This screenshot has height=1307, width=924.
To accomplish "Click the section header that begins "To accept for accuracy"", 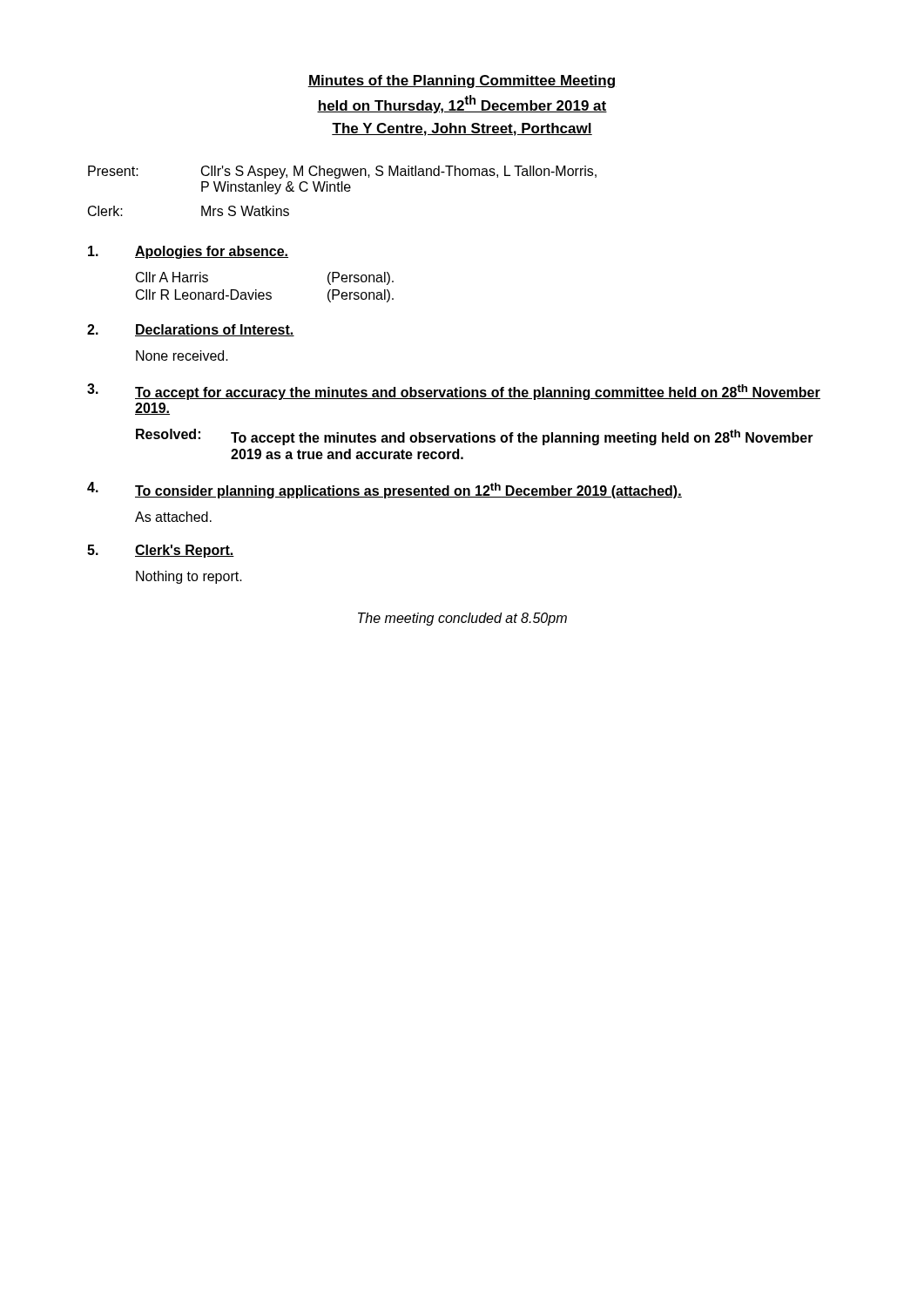I will 478,399.
